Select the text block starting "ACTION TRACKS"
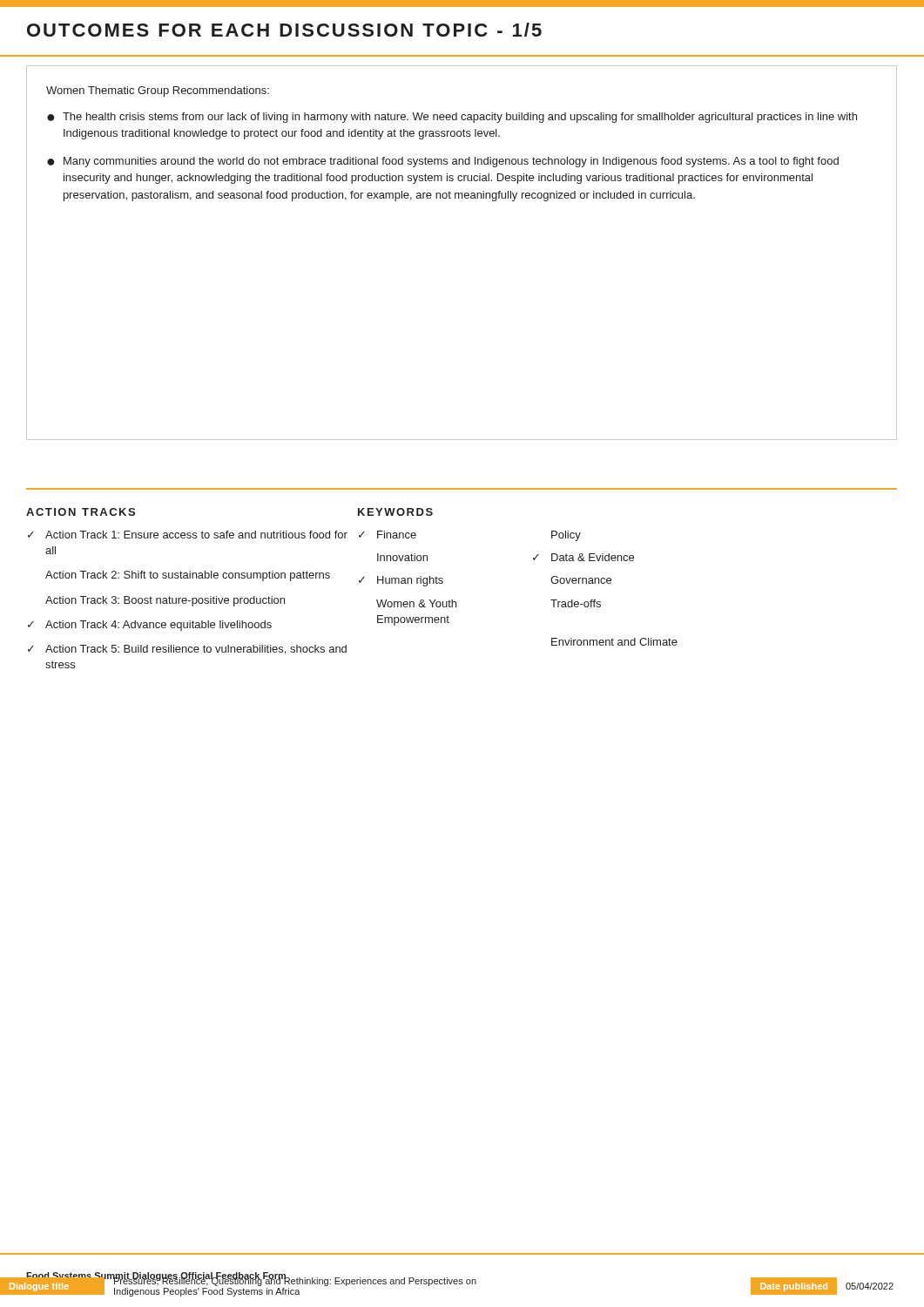The image size is (924, 1307). point(81,512)
